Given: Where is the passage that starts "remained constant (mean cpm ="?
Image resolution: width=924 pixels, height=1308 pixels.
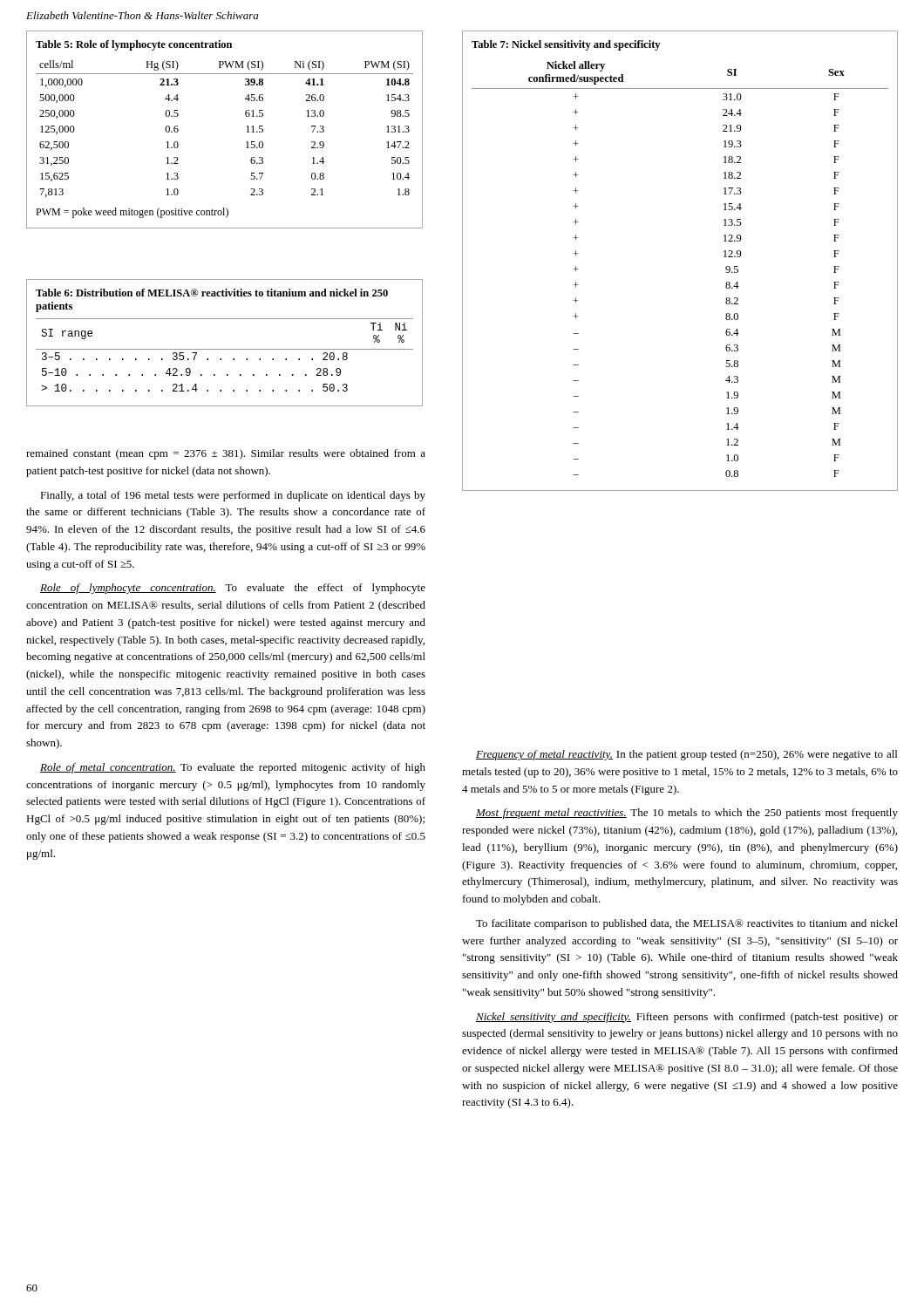Looking at the screenshot, I should point(226,508).
